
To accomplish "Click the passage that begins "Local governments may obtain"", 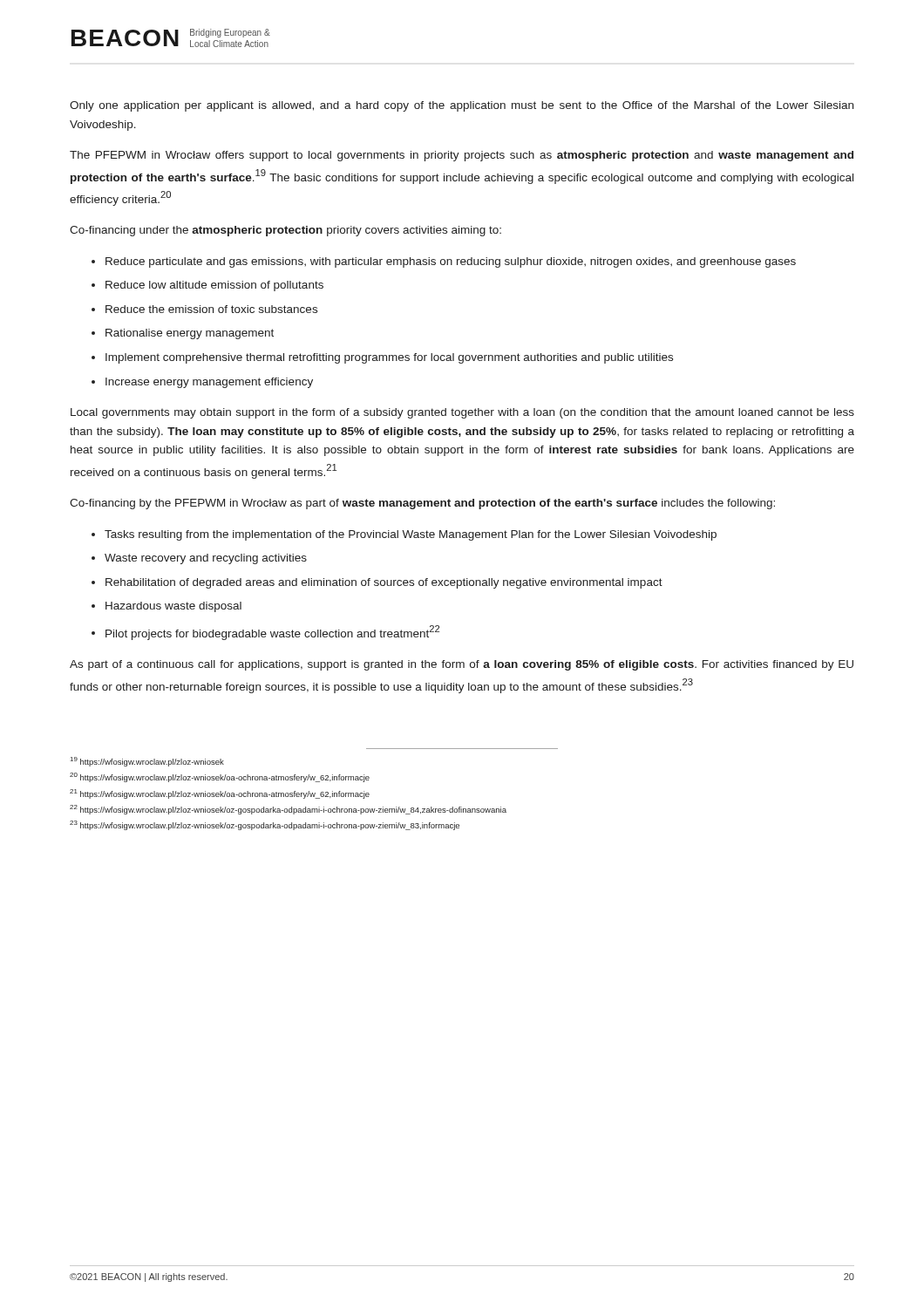I will 462,442.
